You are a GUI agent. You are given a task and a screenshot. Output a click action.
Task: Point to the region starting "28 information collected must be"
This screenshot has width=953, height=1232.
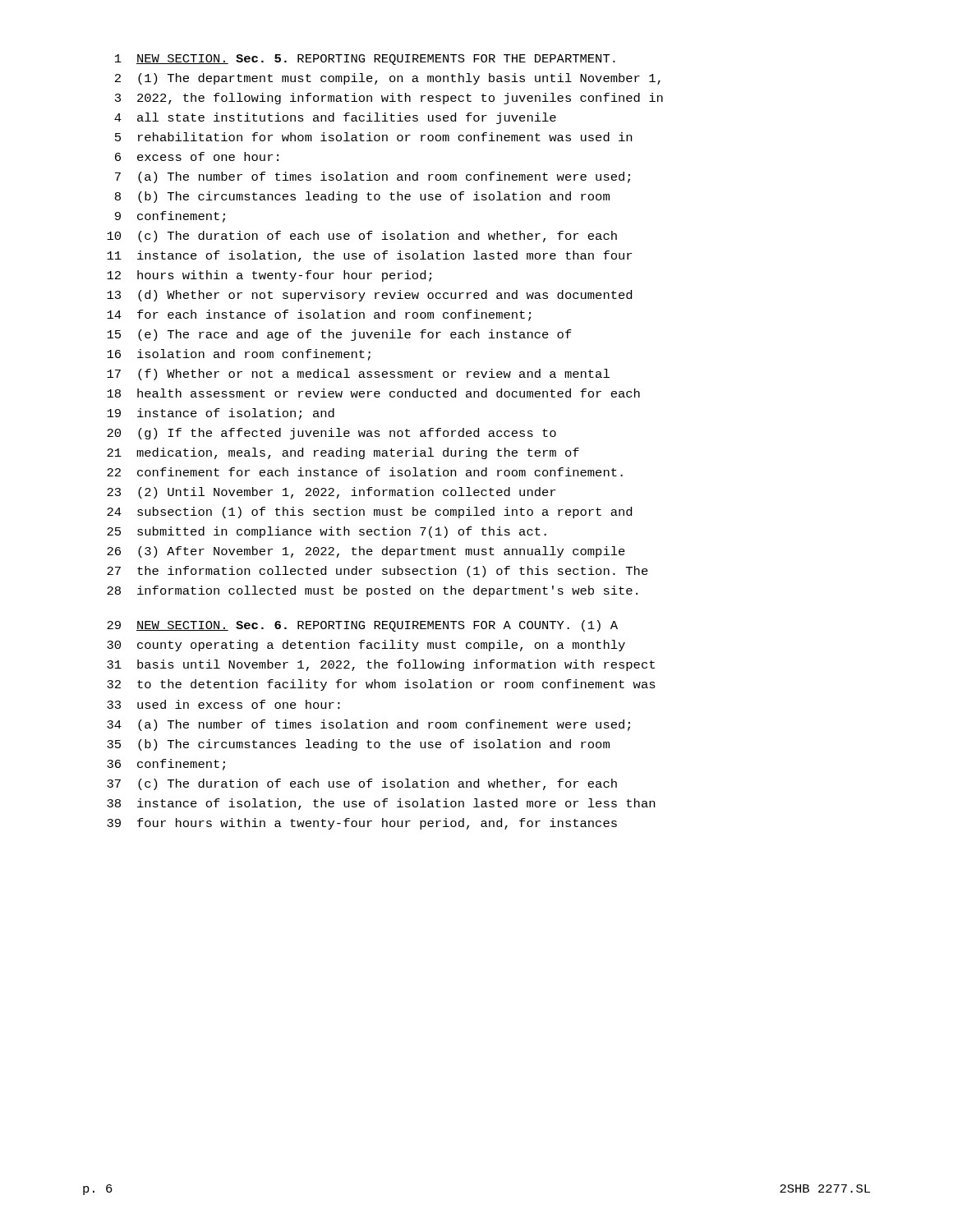click(x=476, y=592)
